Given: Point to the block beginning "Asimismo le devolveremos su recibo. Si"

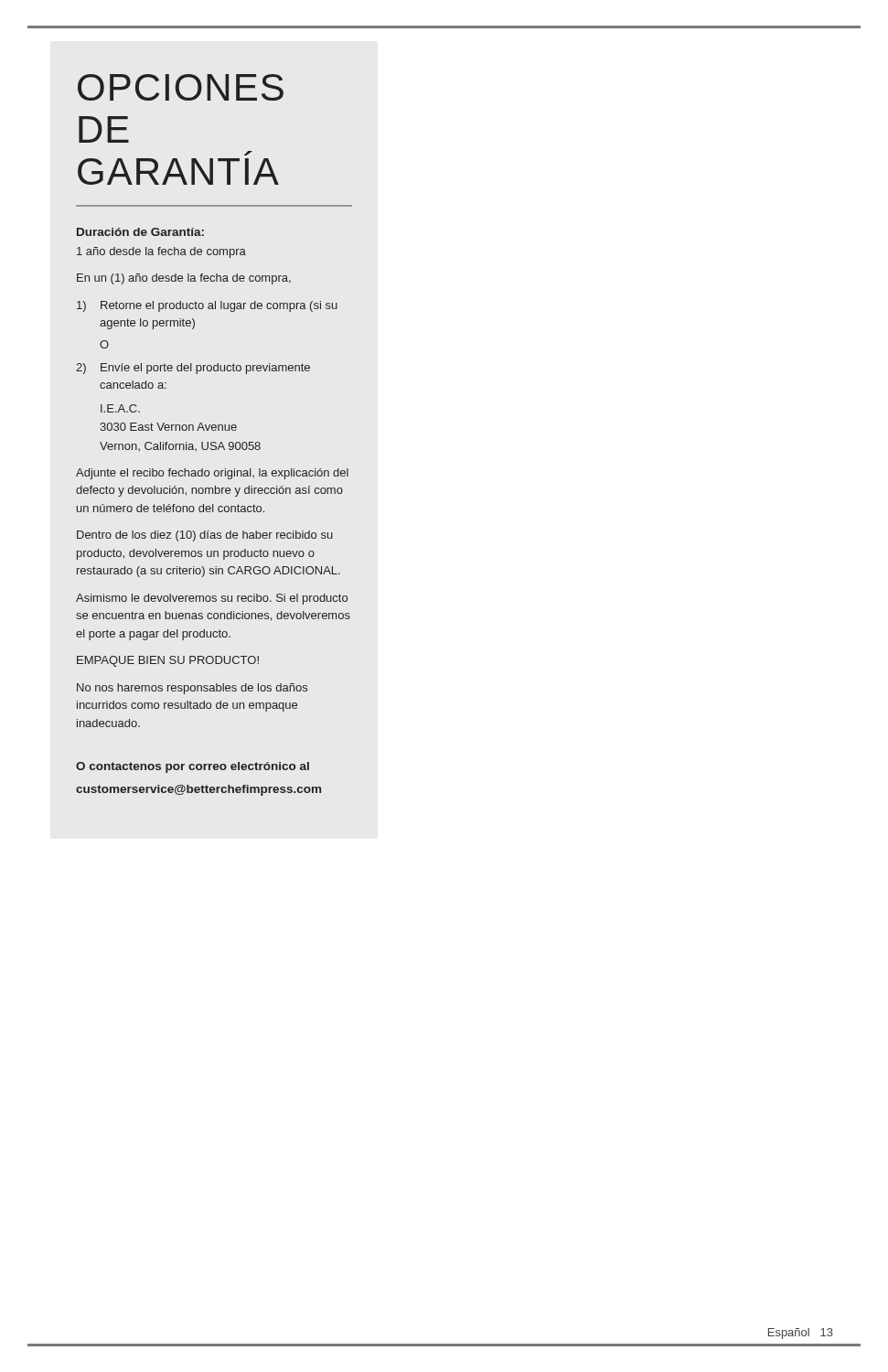Looking at the screenshot, I should pyautogui.click(x=214, y=616).
